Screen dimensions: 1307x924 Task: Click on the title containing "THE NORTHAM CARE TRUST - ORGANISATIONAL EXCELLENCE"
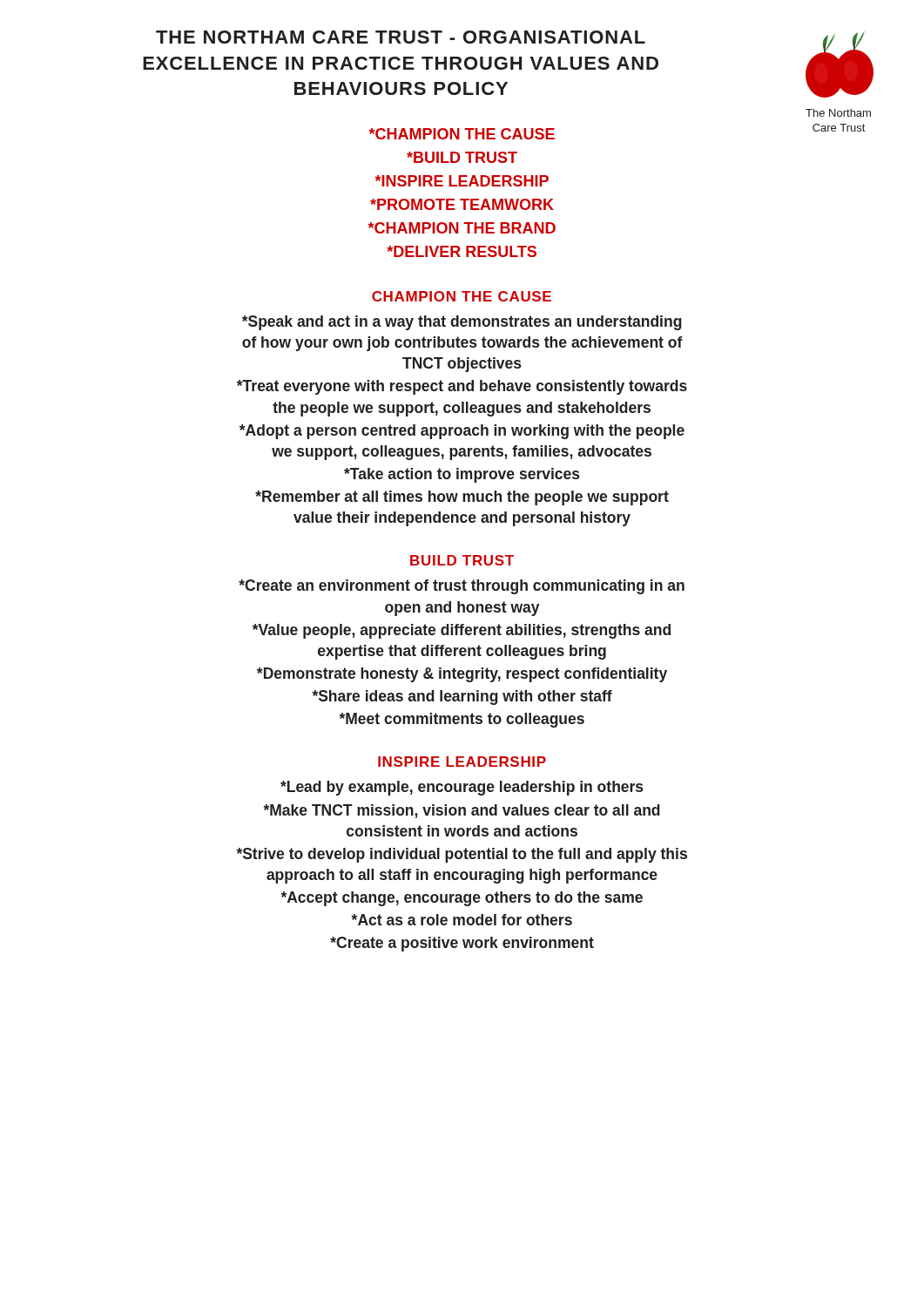(x=401, y=63)
